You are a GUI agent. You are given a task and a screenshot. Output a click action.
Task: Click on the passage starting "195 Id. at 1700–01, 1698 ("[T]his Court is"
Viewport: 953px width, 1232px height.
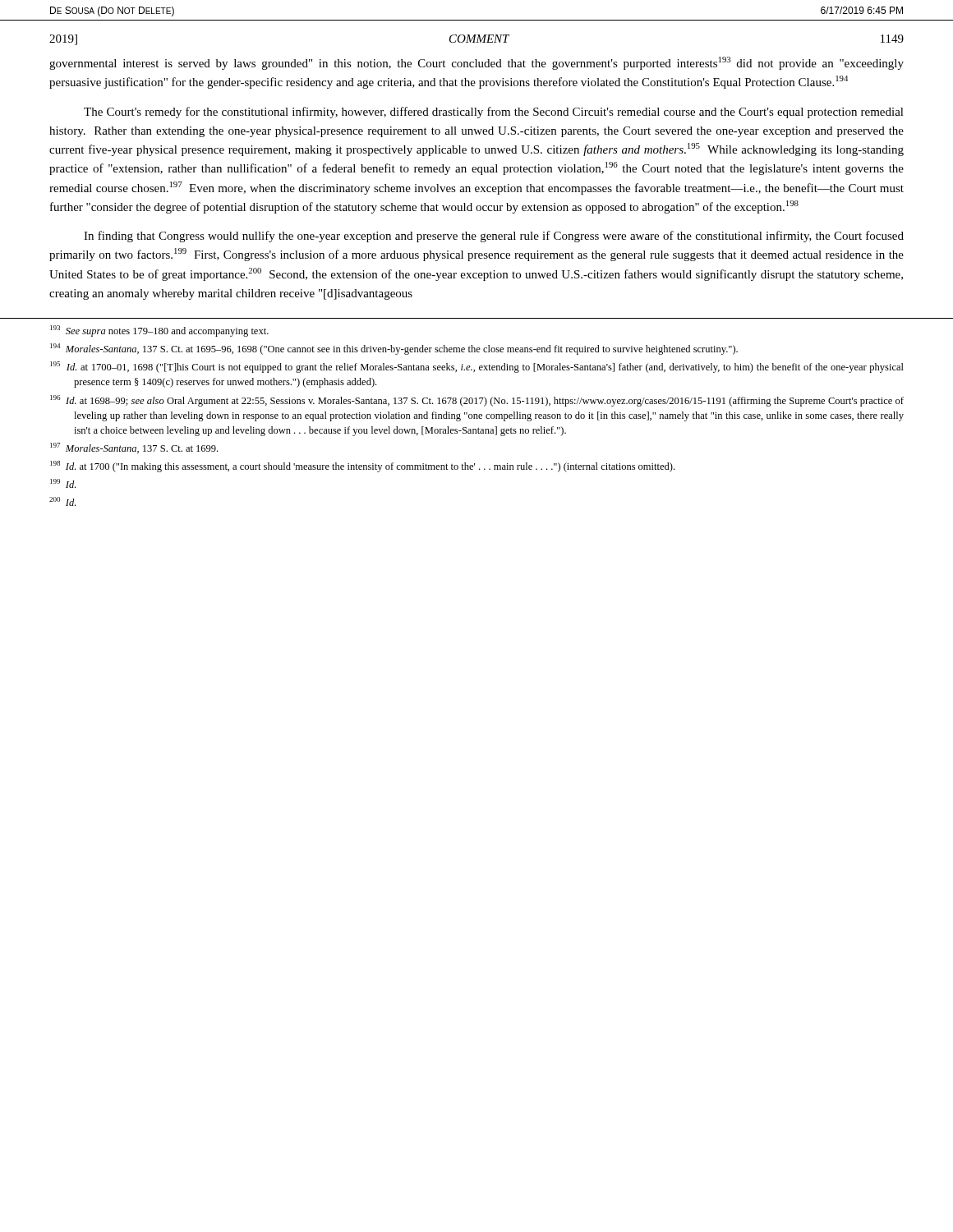click(476, 374)
